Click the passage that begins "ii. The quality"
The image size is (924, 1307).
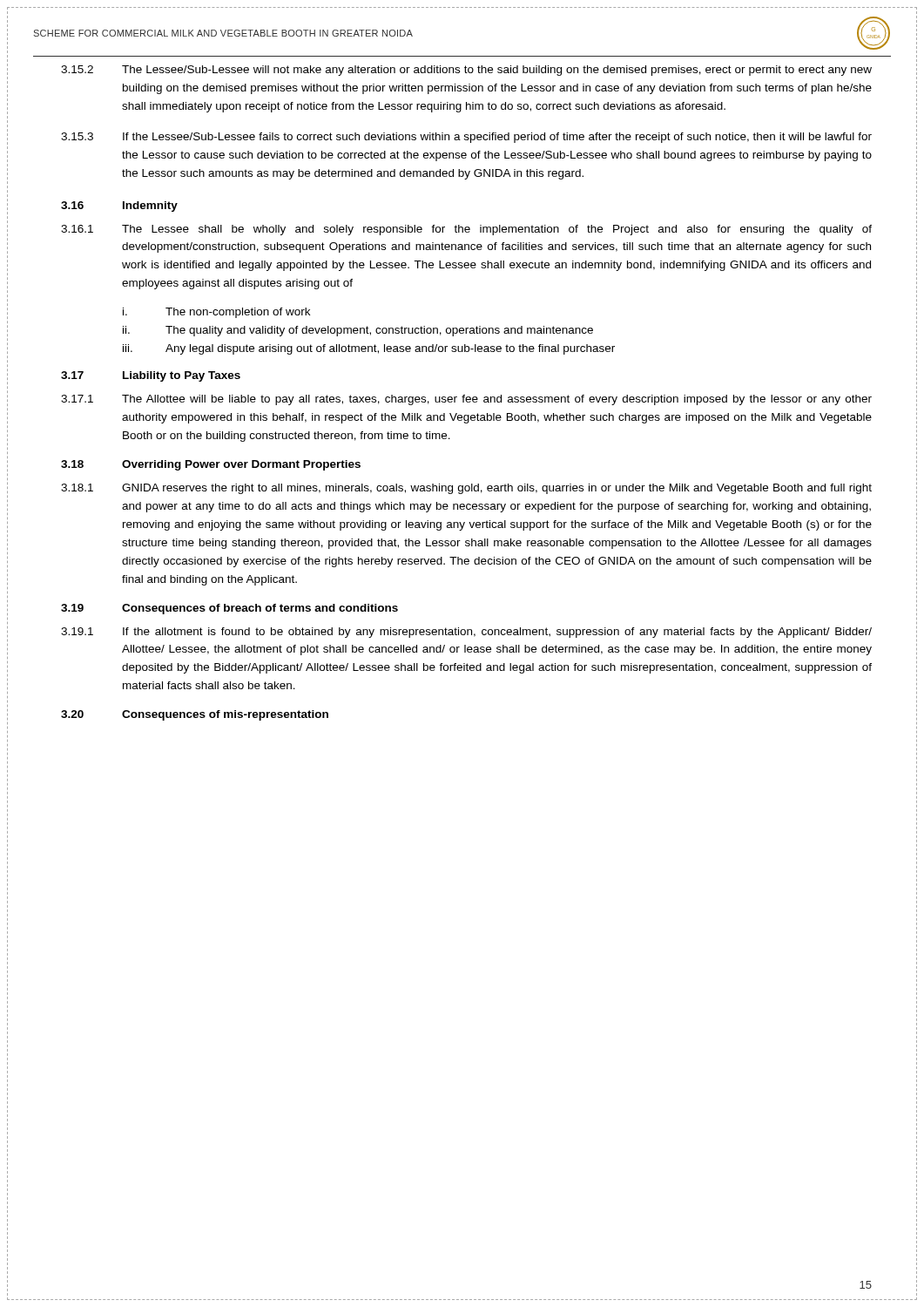tap(497, 330)
